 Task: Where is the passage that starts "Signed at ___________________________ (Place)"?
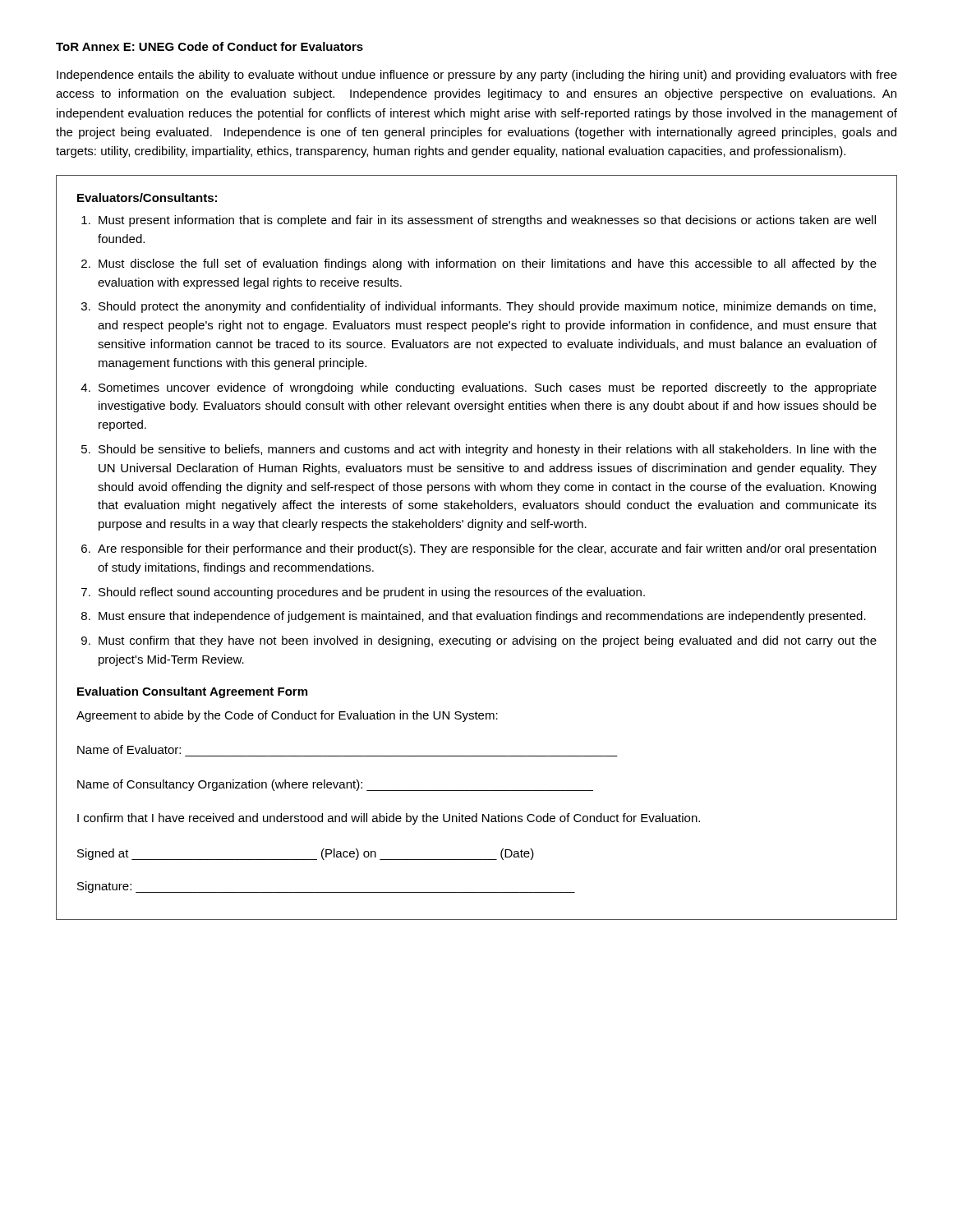tap(305, 853)
